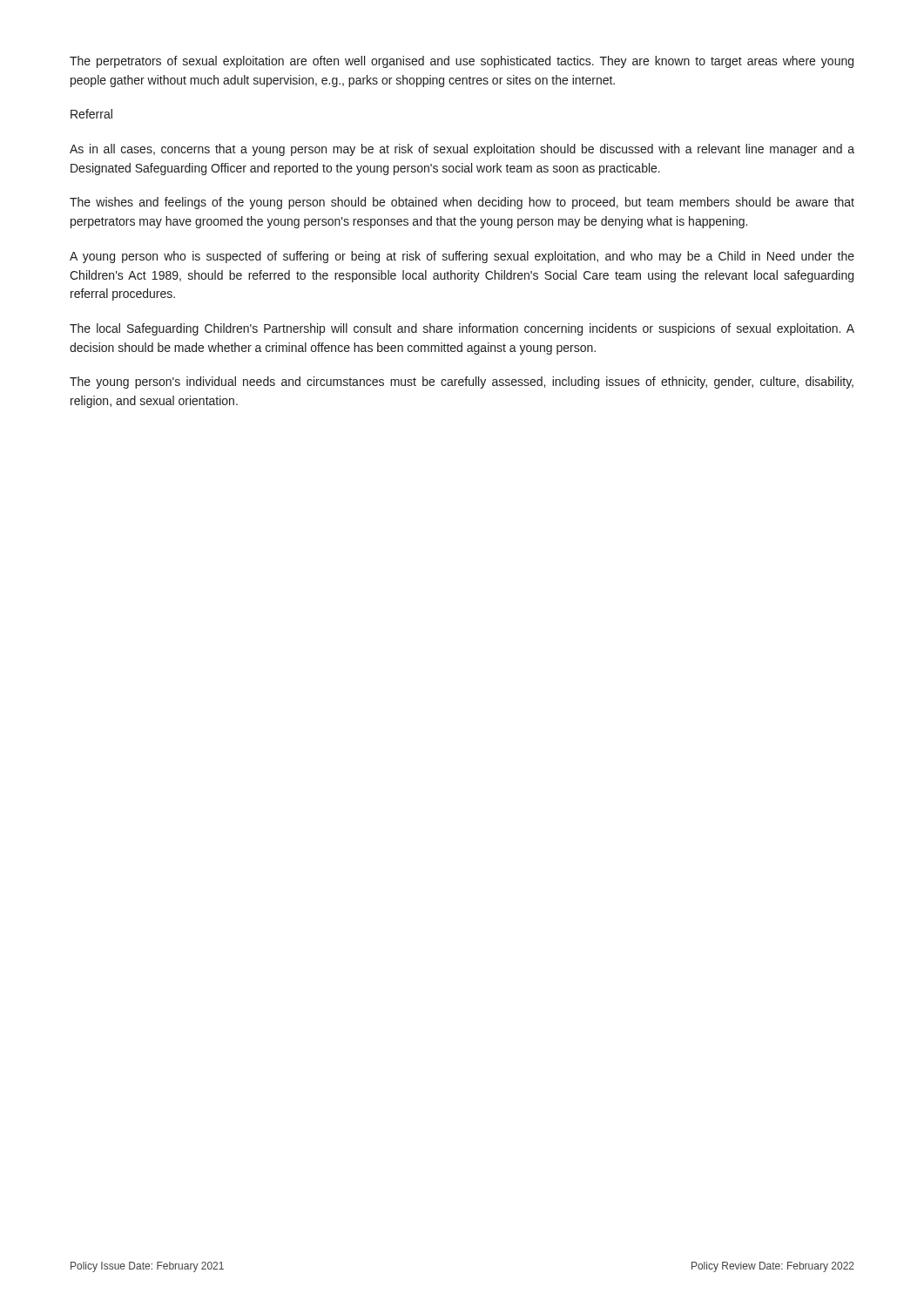Navigate to the block starting "The perpetrators of sexual"
Image resolution: width=924 pixels, height=1307 pixels.
tap(462, 70)
